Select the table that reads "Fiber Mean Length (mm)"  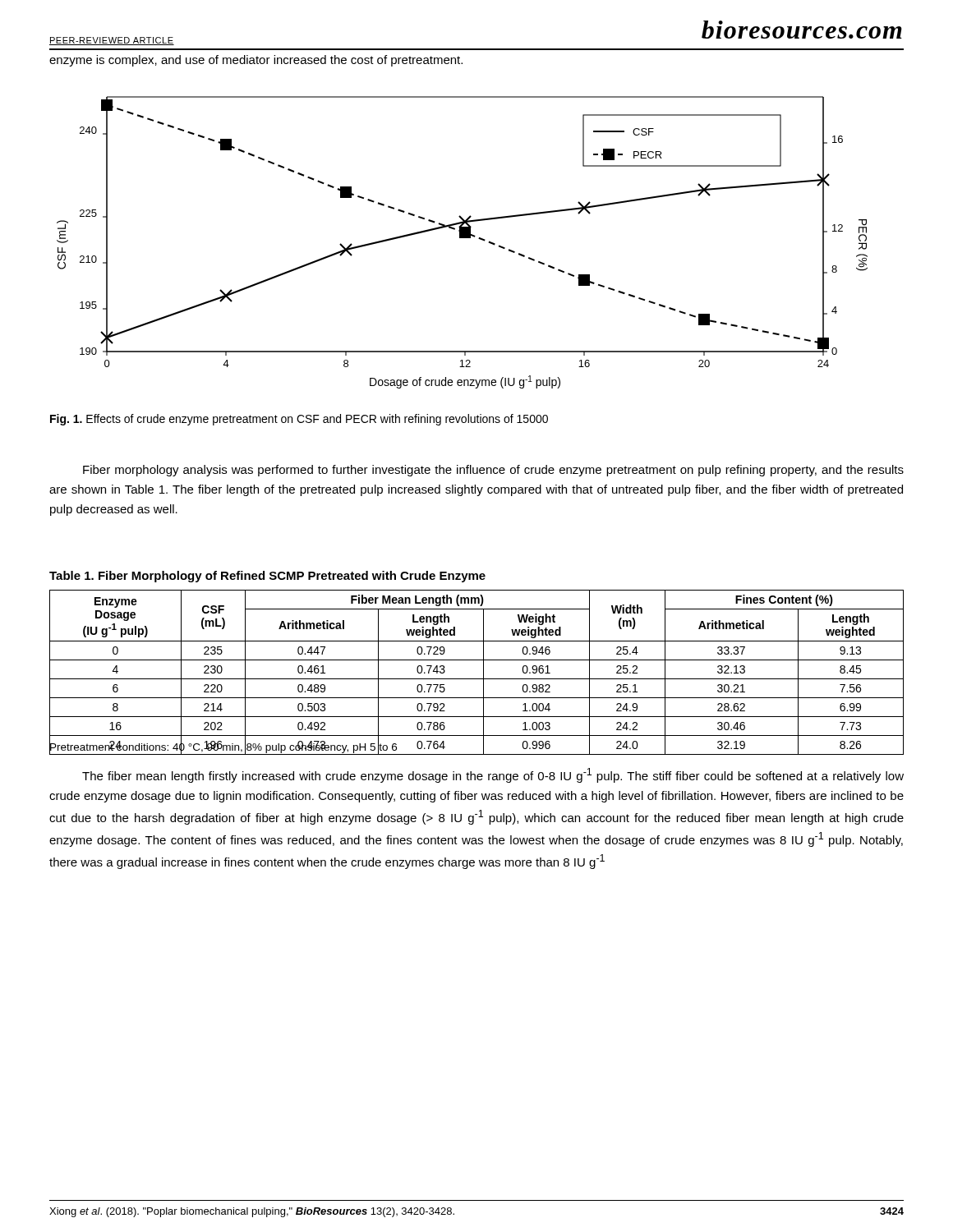coord(476,672)
